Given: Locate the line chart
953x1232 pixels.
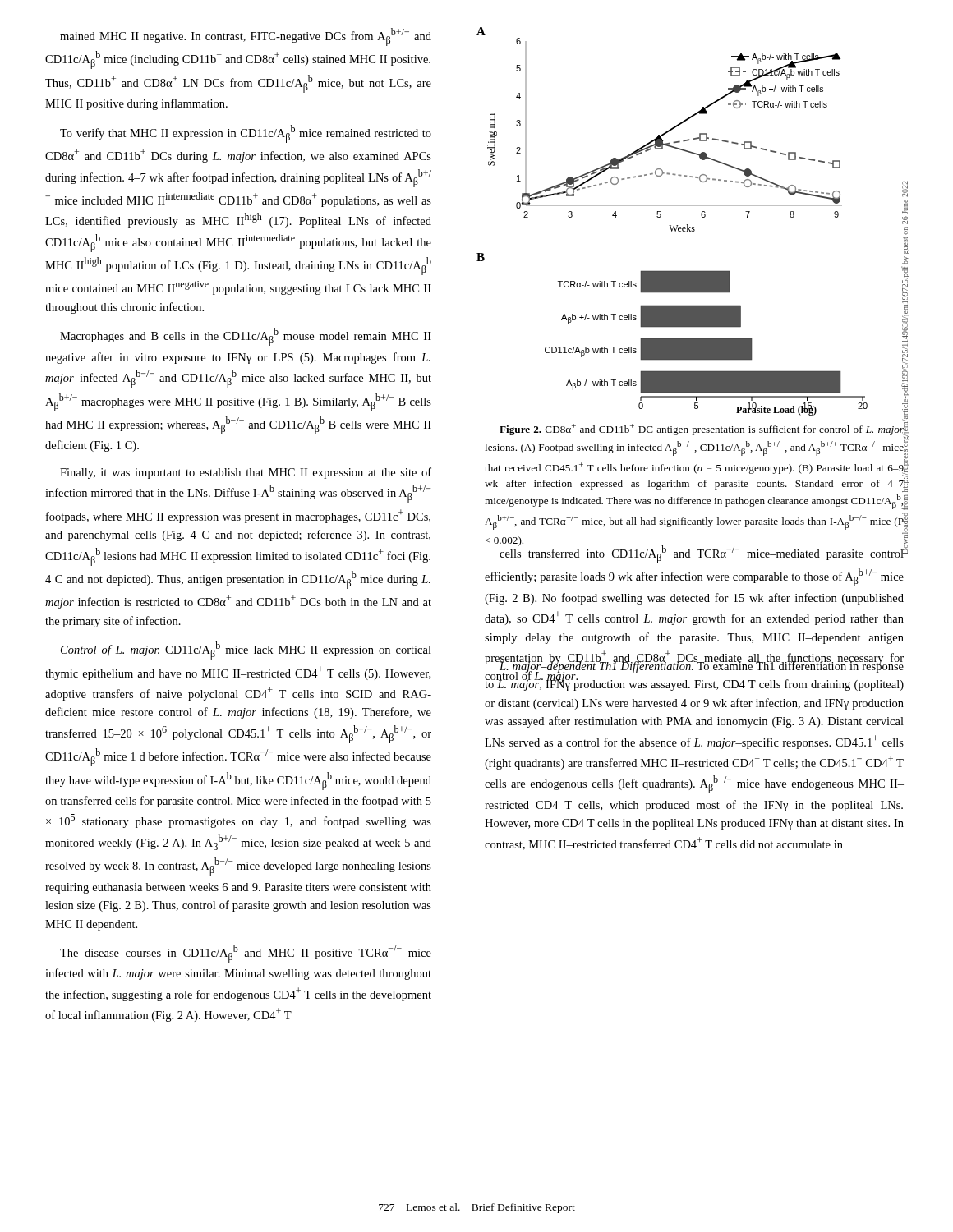Looking at the screenshot, I should (694, 133).
